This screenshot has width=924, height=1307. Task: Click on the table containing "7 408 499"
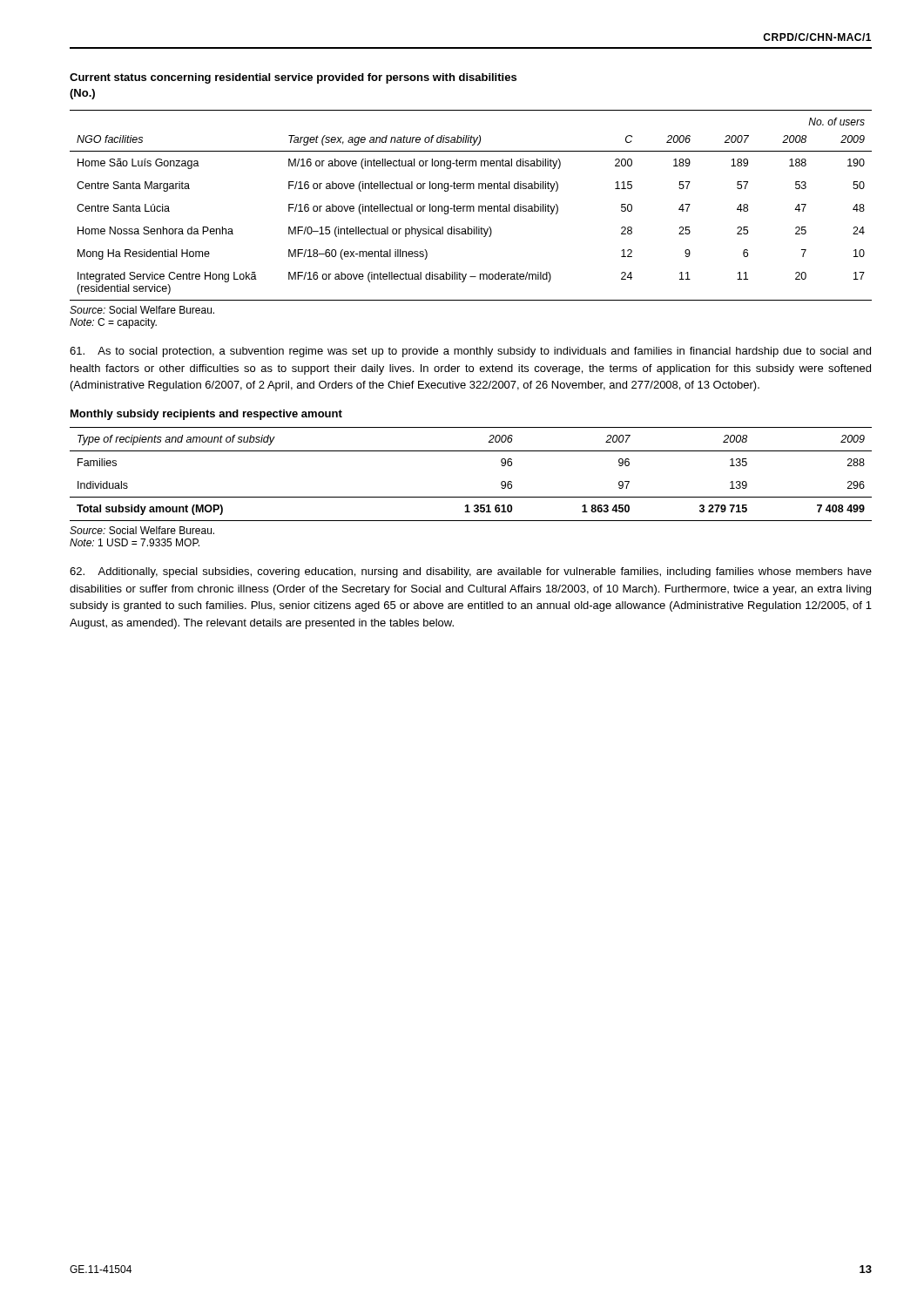[x=471, y=474]
